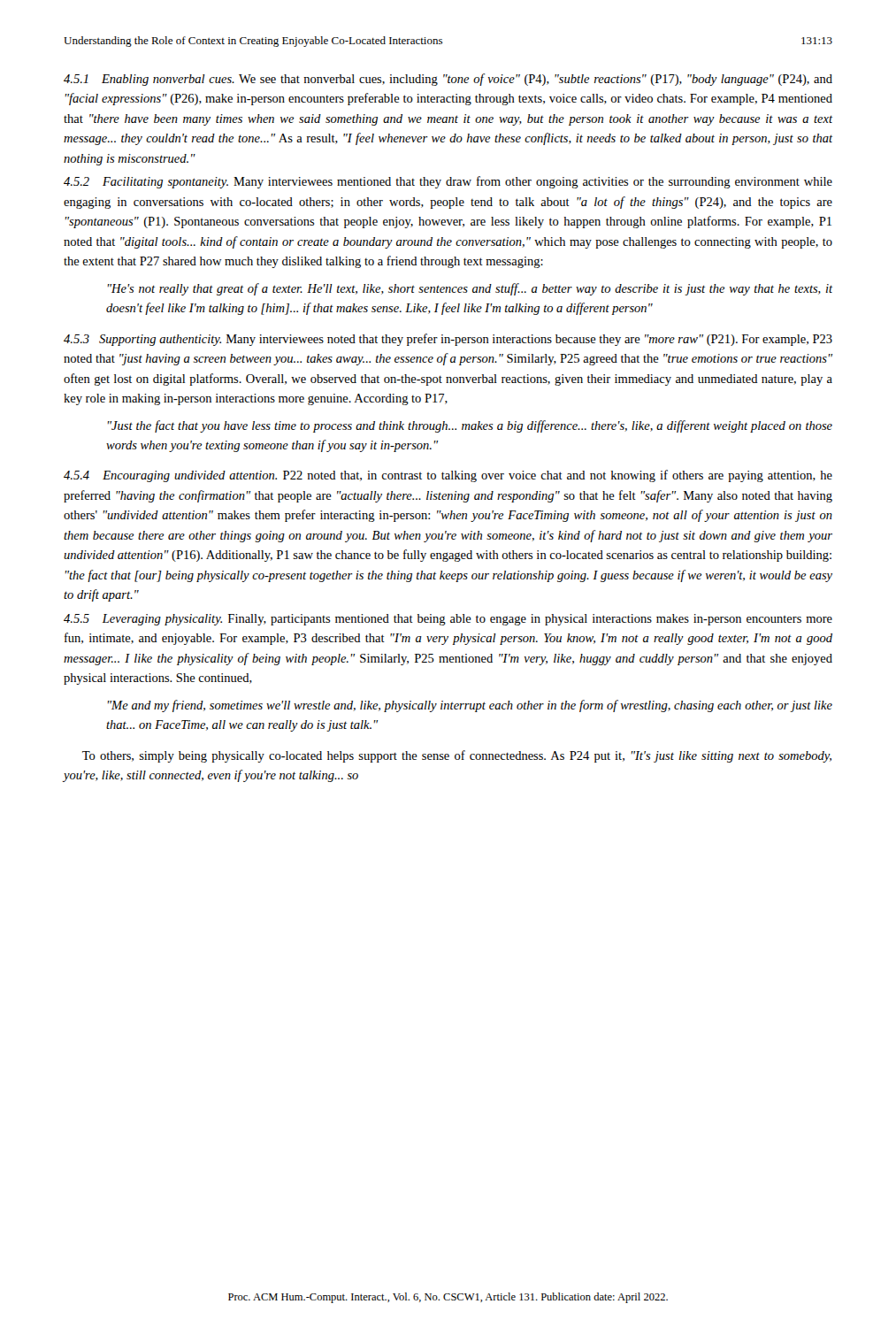Locate the text block with the text ""He's not really that"
This screenshot has height=1327, width=896.
tap(469, 298)
